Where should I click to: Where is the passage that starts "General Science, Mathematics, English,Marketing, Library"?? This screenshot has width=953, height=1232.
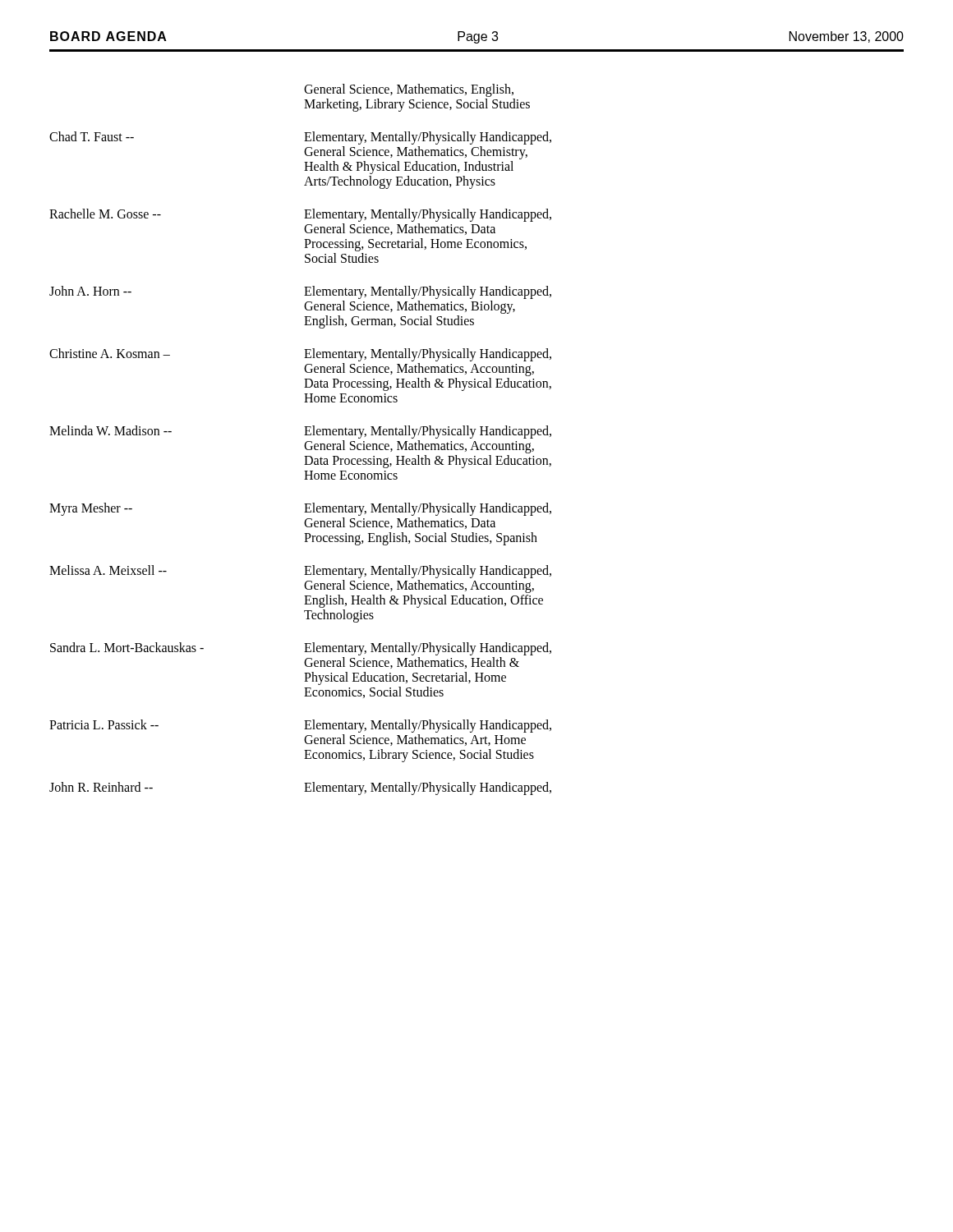coord(476,97)
